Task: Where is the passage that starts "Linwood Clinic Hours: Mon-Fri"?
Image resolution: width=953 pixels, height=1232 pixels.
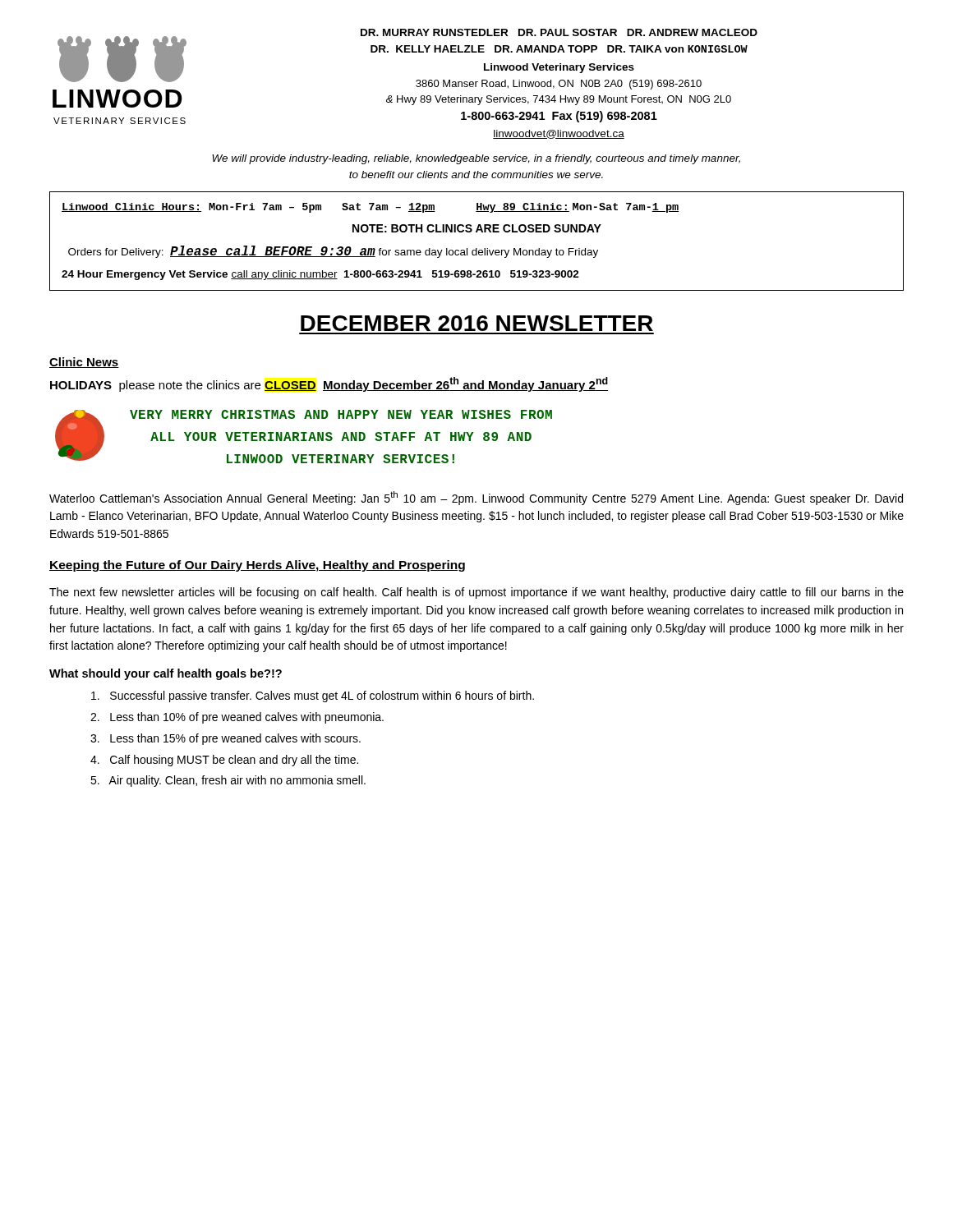Action: click(x=476, y=241)
